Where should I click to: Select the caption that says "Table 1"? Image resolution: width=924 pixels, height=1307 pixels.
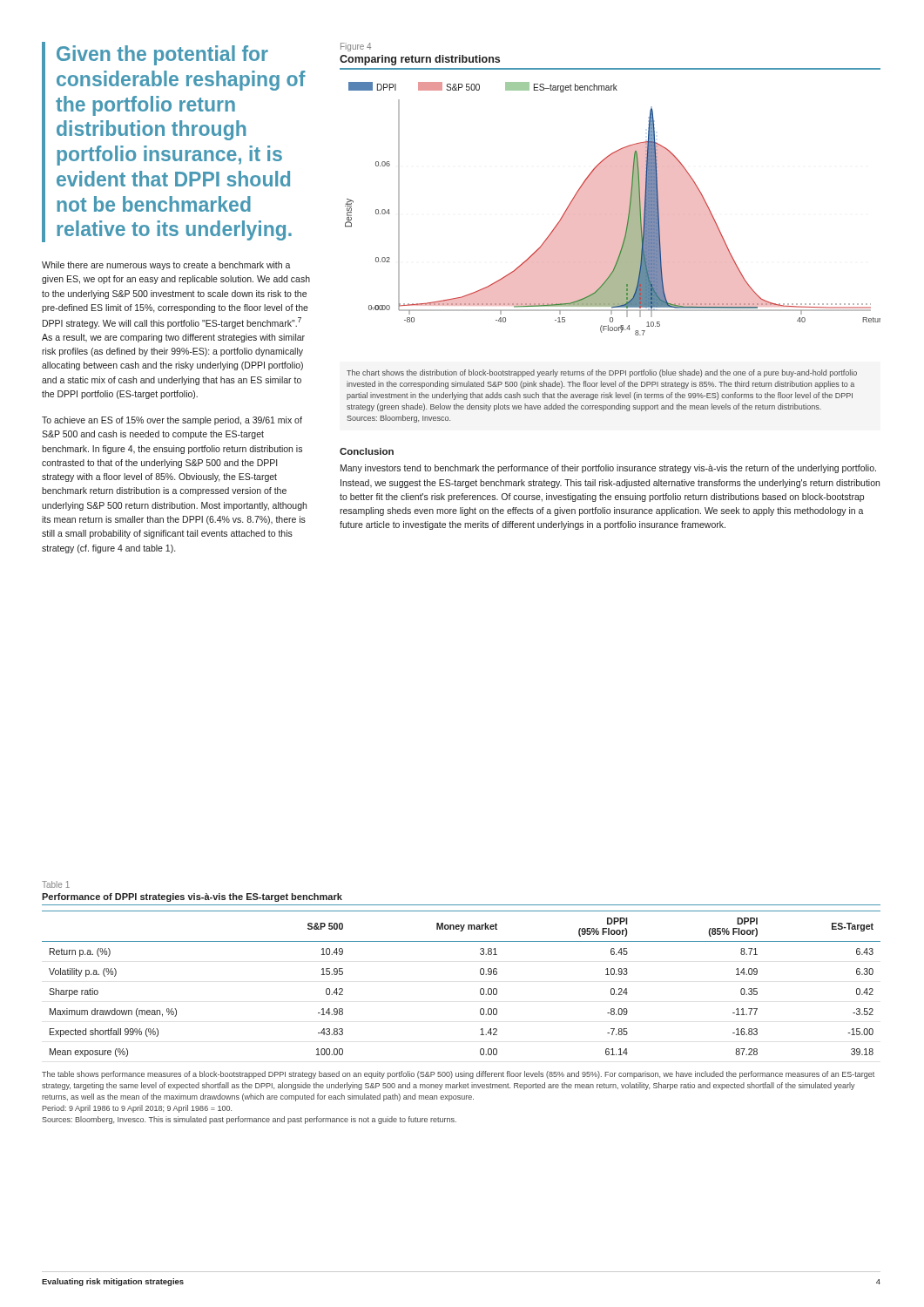click(56, 885)
